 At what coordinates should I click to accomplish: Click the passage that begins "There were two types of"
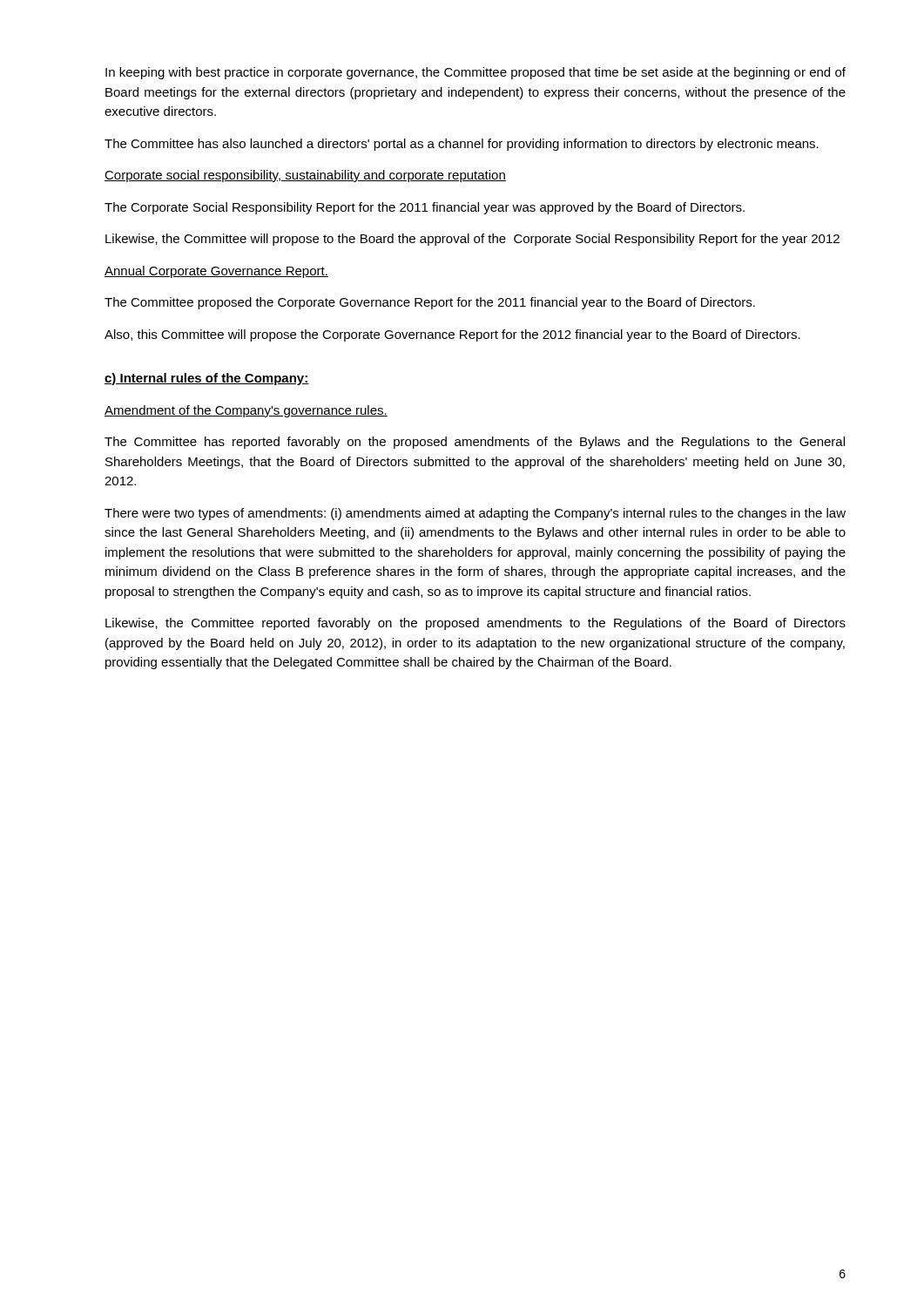point(475,552)
